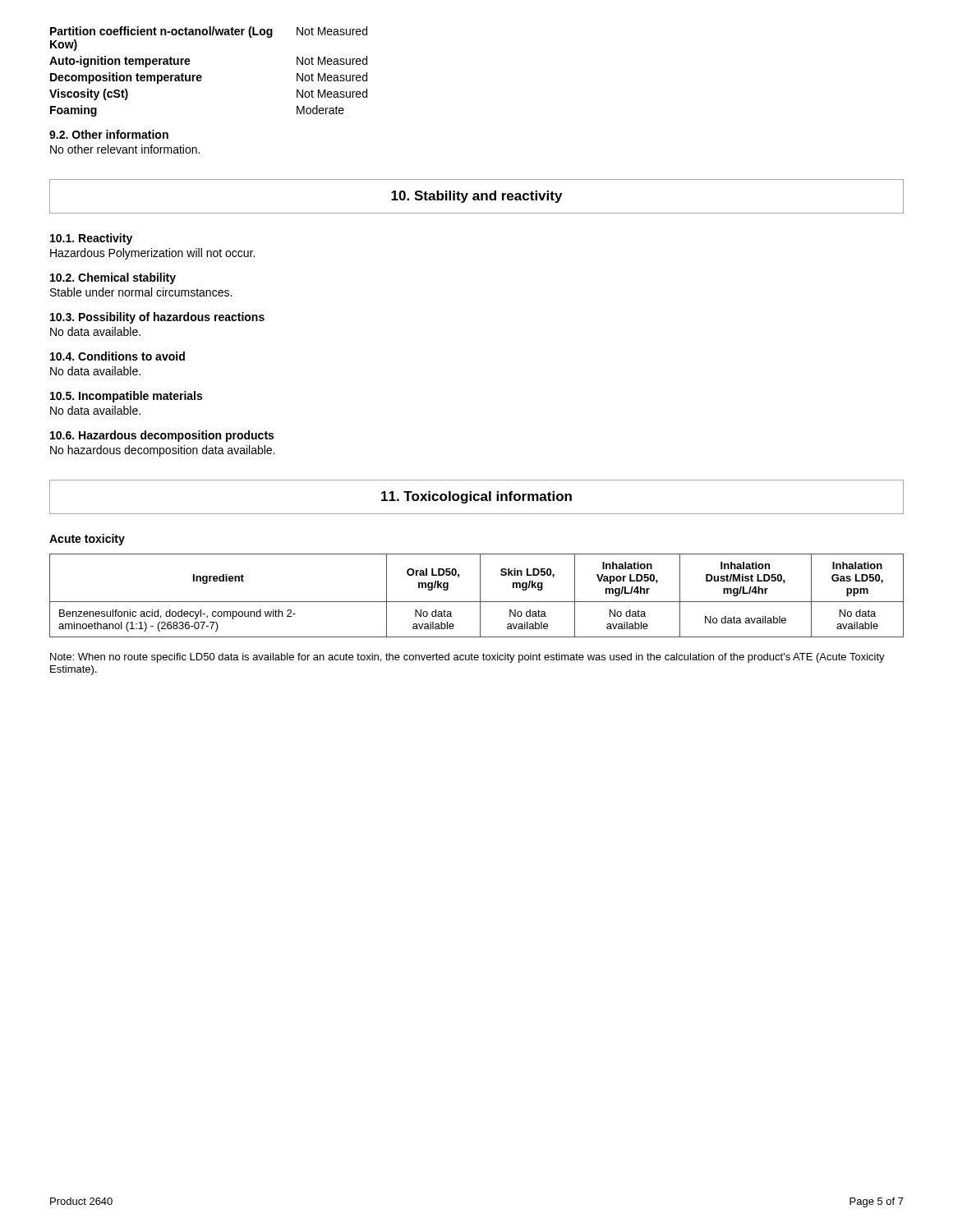Click where it says "10.4. Conditions to avoid"

pyautogui.click(x=117, y=356)
